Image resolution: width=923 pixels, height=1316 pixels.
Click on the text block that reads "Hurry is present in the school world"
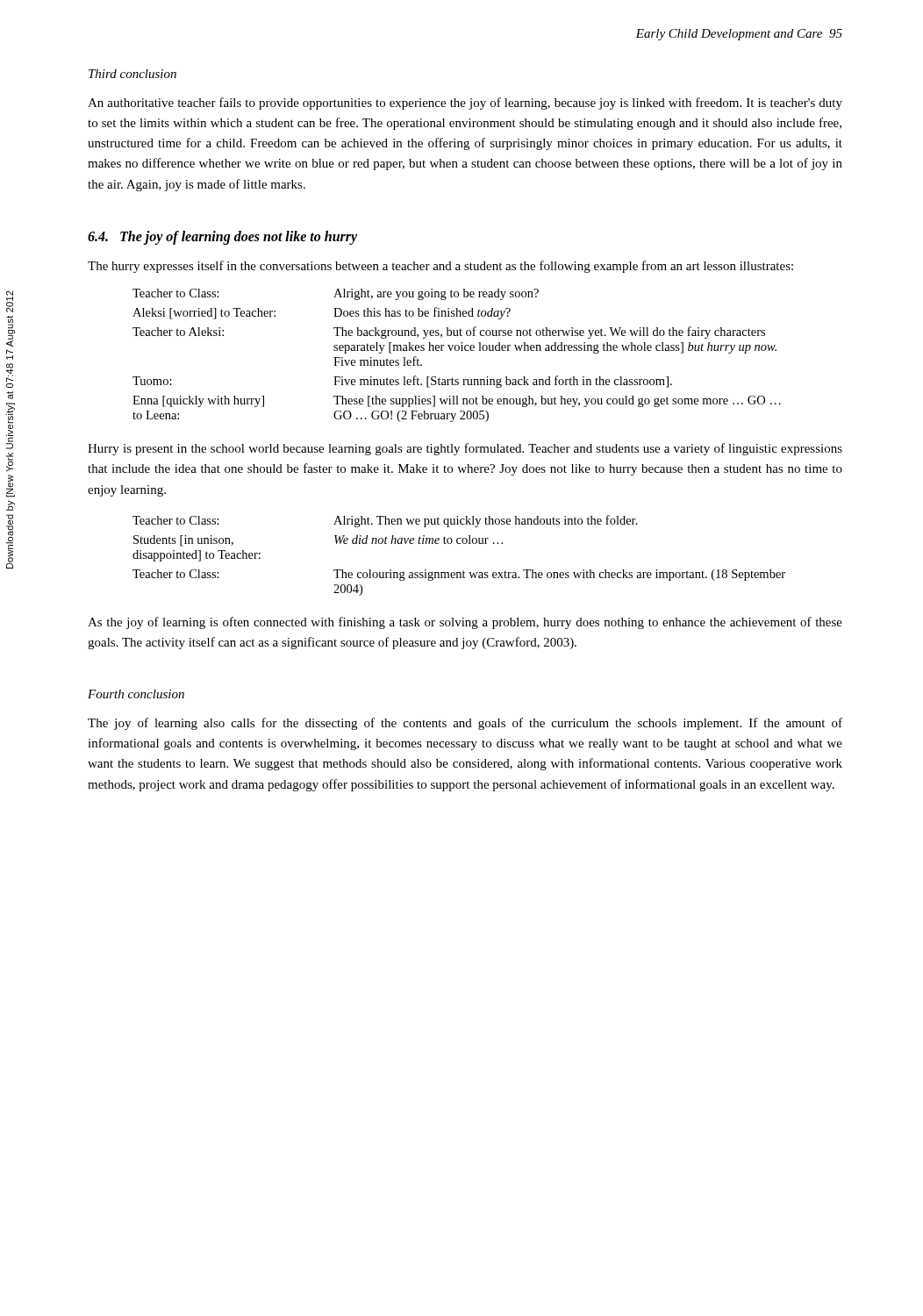pos(465,469)
